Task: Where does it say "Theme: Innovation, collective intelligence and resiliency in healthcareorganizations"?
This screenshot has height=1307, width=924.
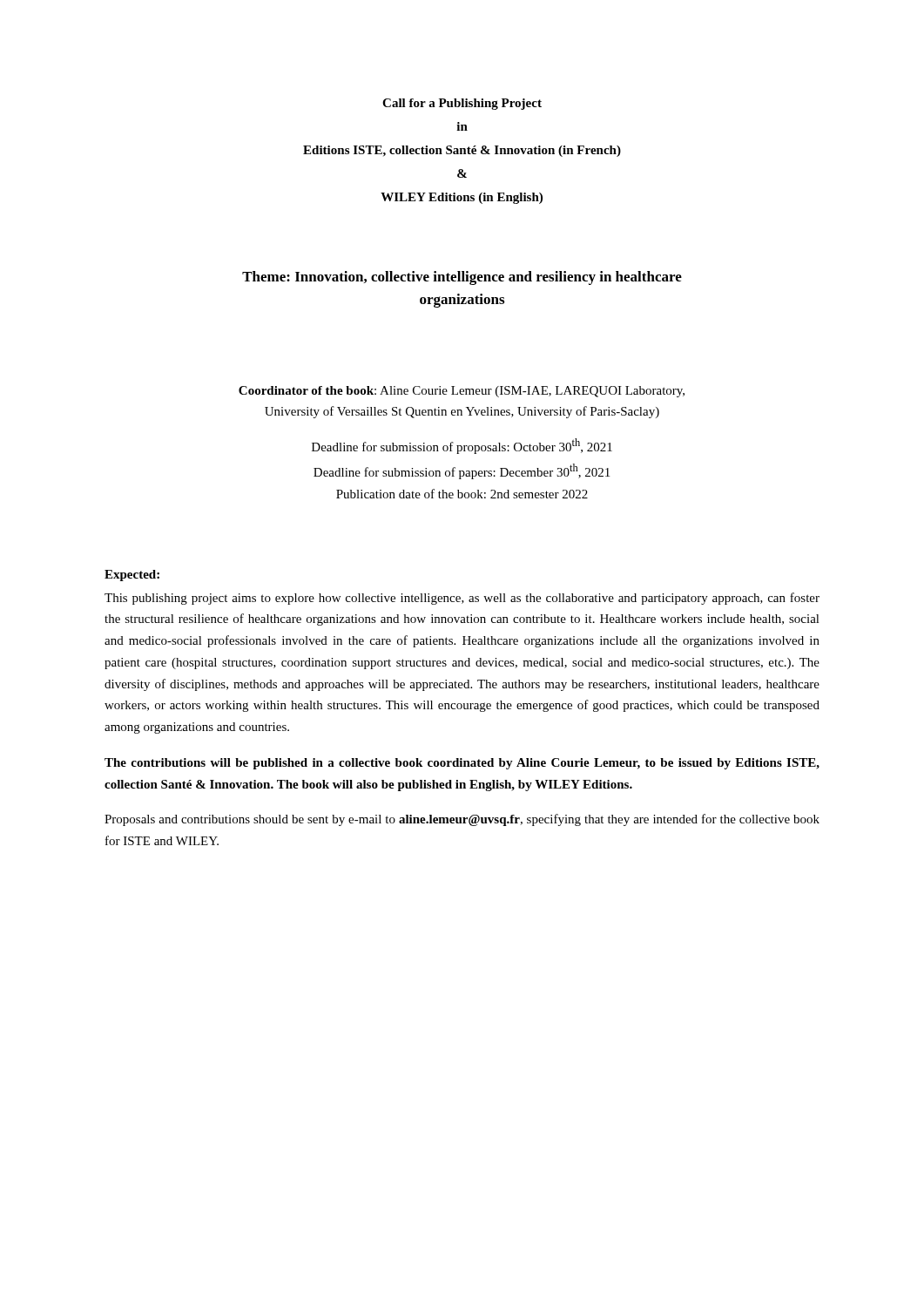Action: click(462, 288)
